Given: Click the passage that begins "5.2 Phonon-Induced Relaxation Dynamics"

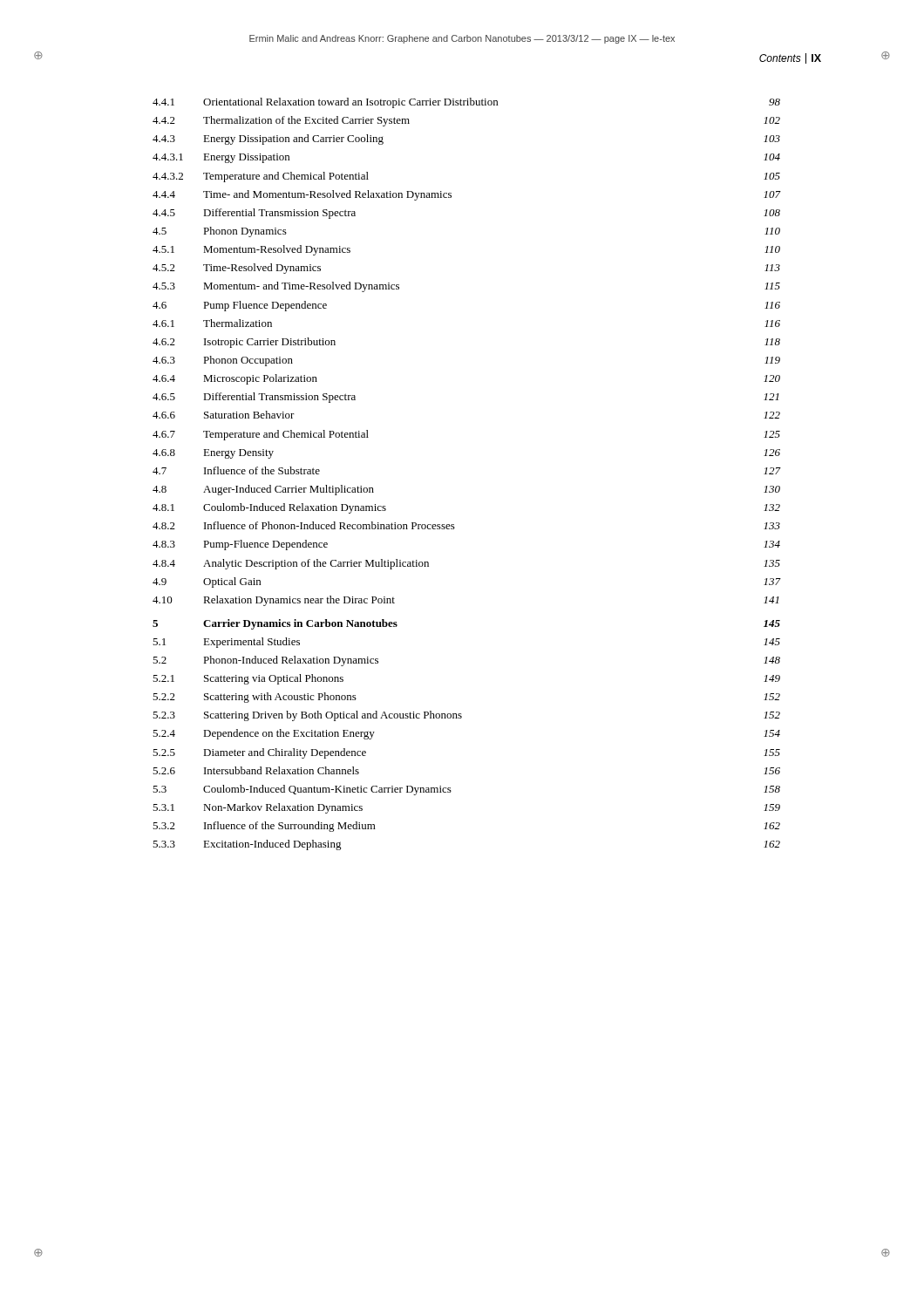Looking at the screenshot, I should point(286,661).
